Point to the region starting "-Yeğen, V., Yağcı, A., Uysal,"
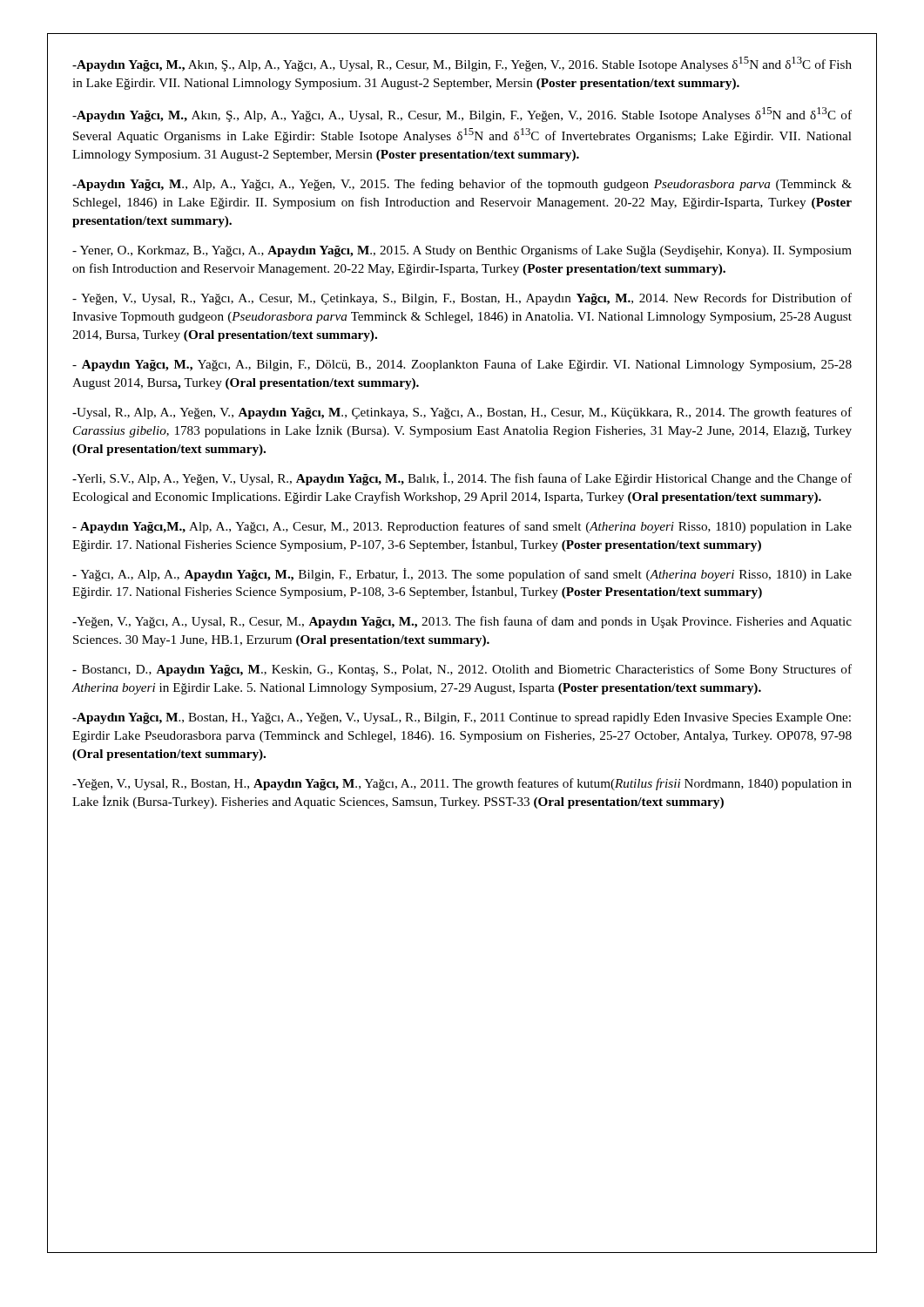The image size is (924, 1307). 462,630
